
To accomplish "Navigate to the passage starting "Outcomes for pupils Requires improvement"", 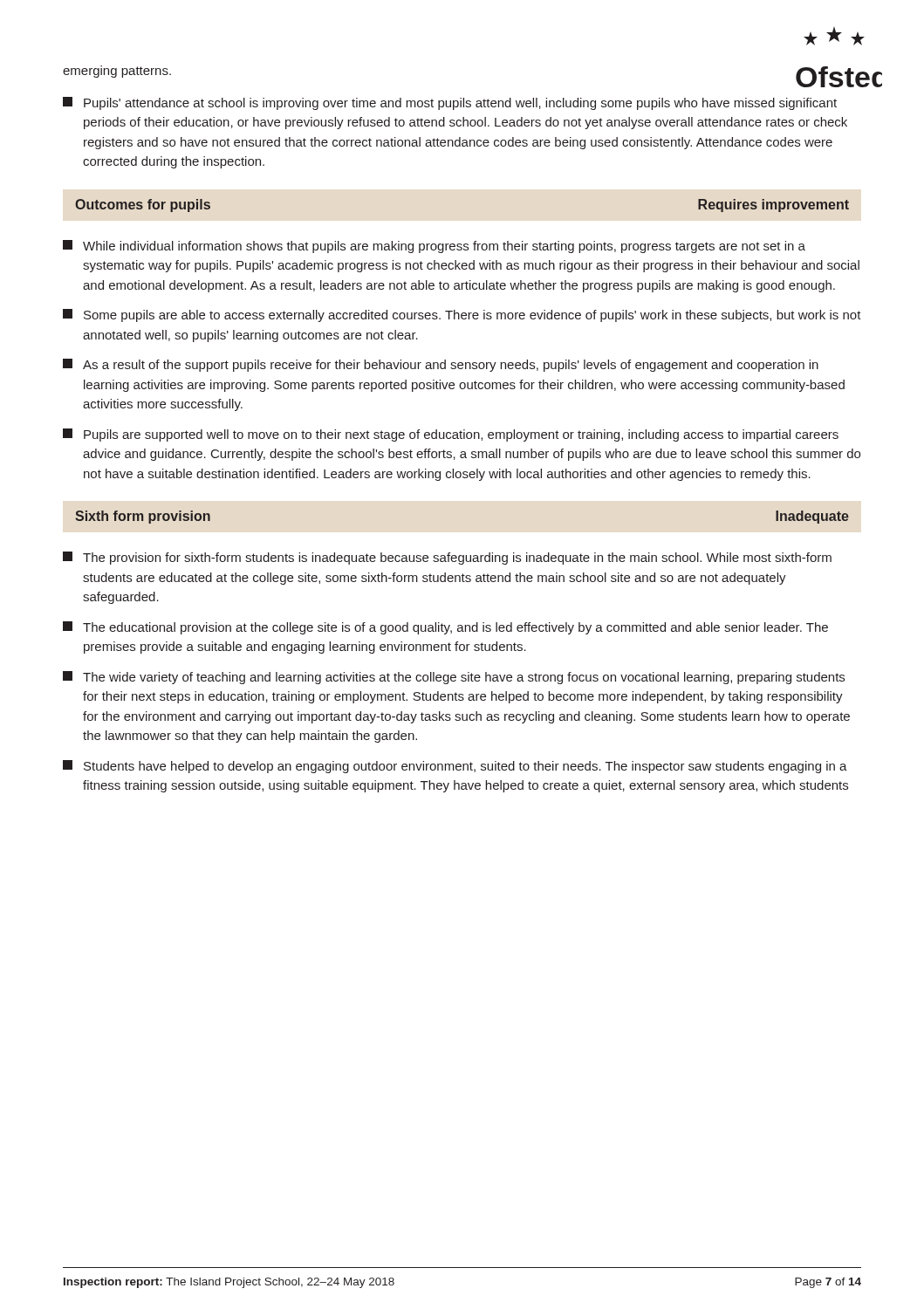I will 139,206.
